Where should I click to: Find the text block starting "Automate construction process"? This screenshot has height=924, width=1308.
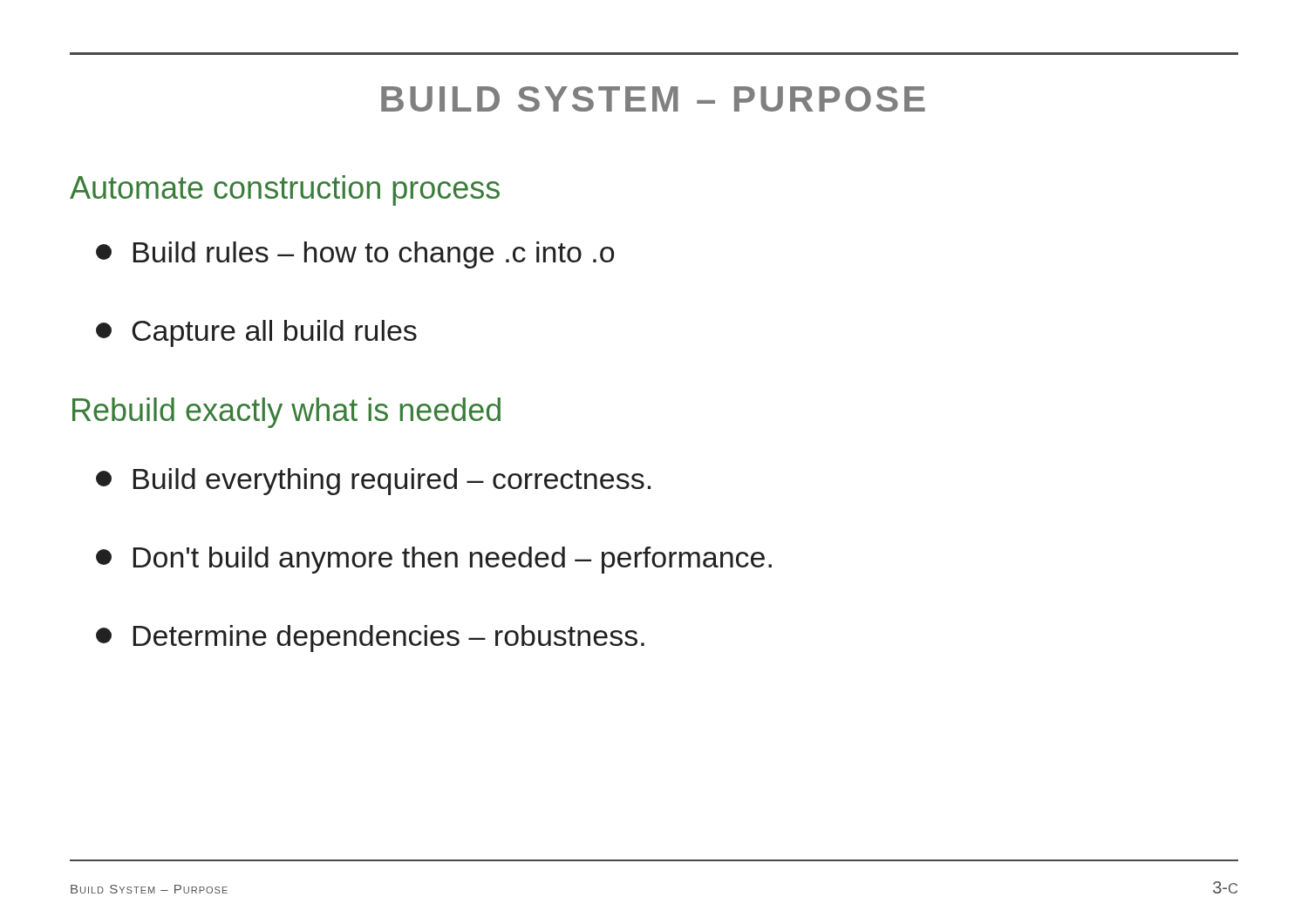285,188
